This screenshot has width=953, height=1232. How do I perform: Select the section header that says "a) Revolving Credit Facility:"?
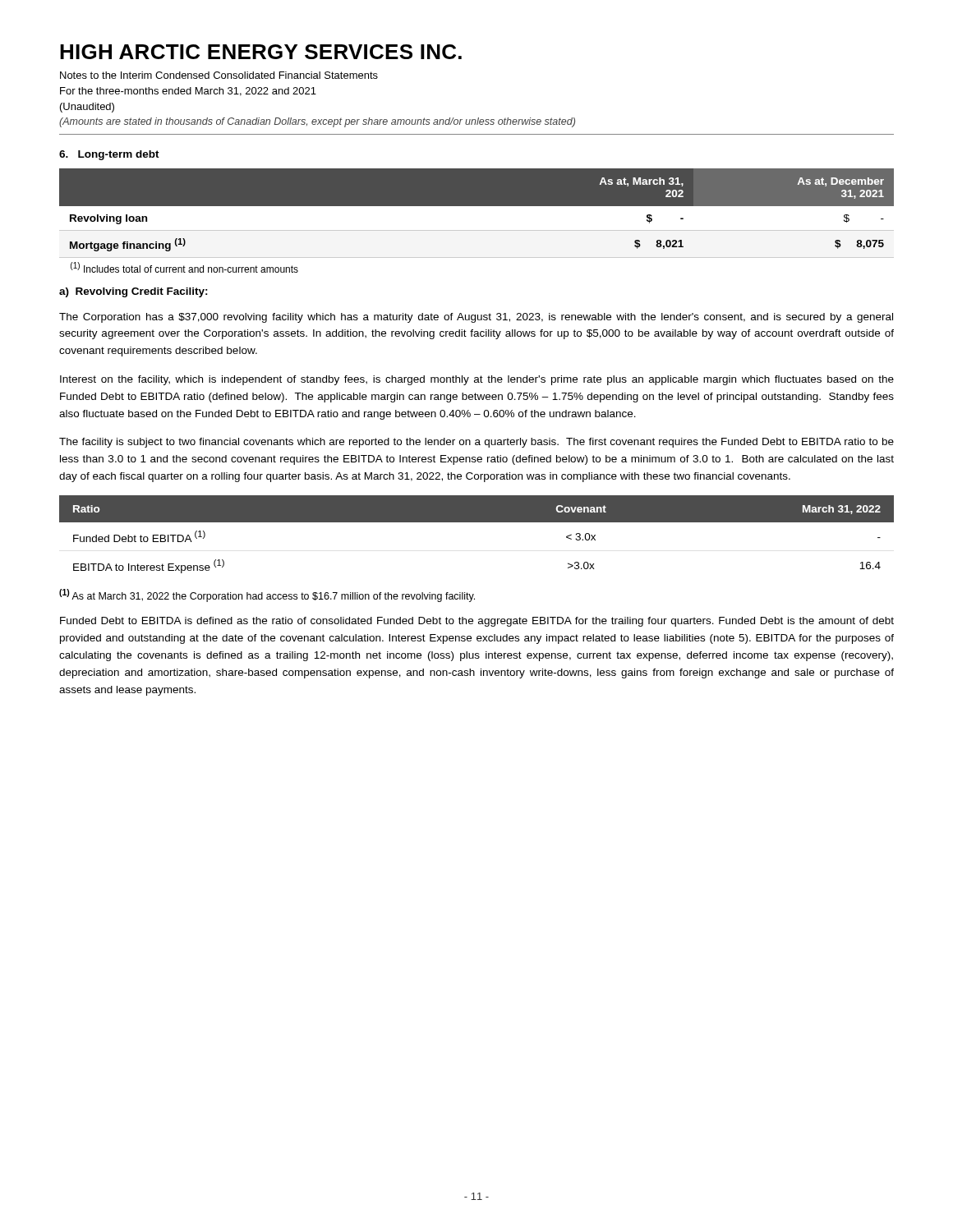tap(134, 292)
